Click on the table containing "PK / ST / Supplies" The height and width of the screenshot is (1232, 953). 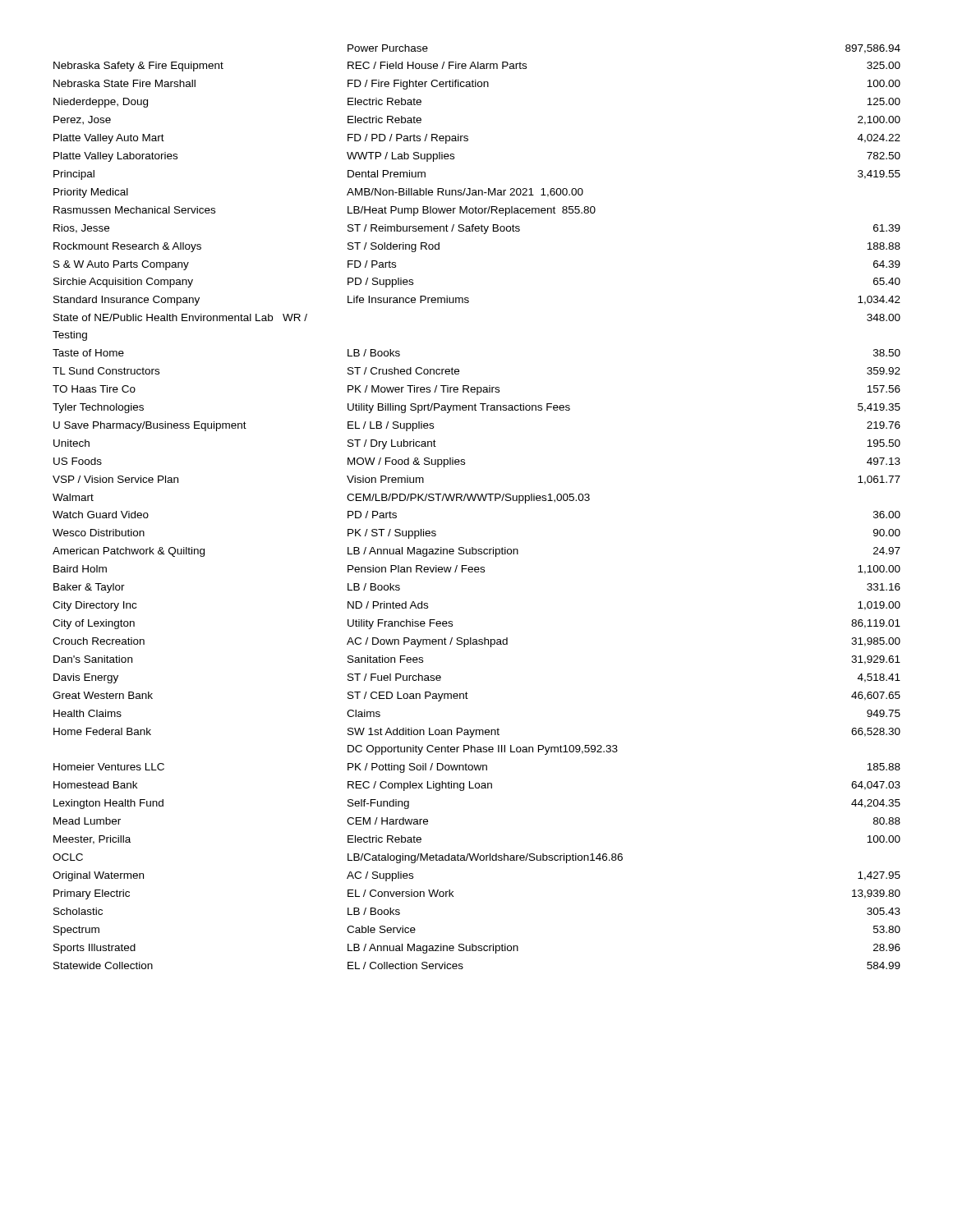[476, 507]
